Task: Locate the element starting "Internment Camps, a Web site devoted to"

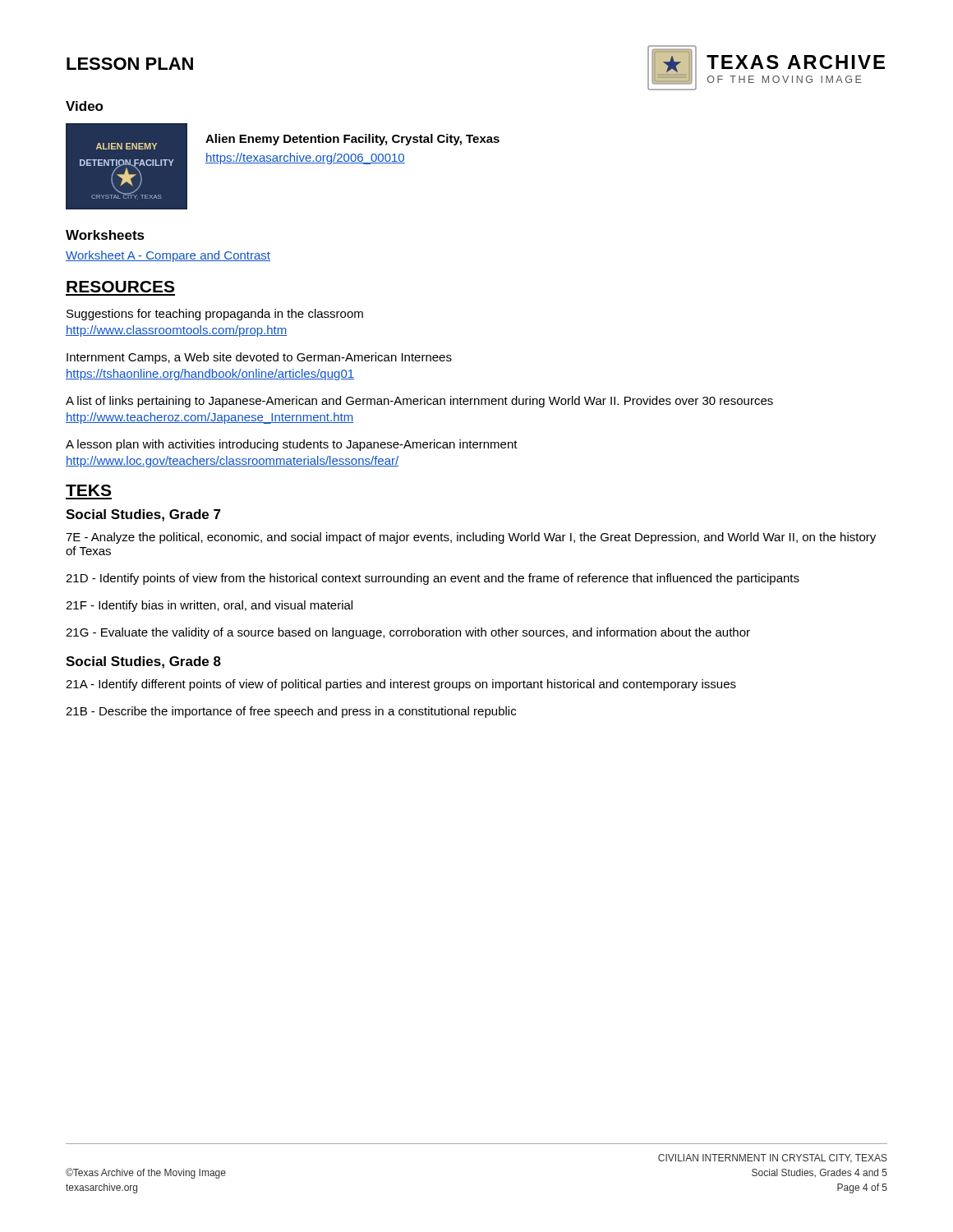Action: coord(259,358)
